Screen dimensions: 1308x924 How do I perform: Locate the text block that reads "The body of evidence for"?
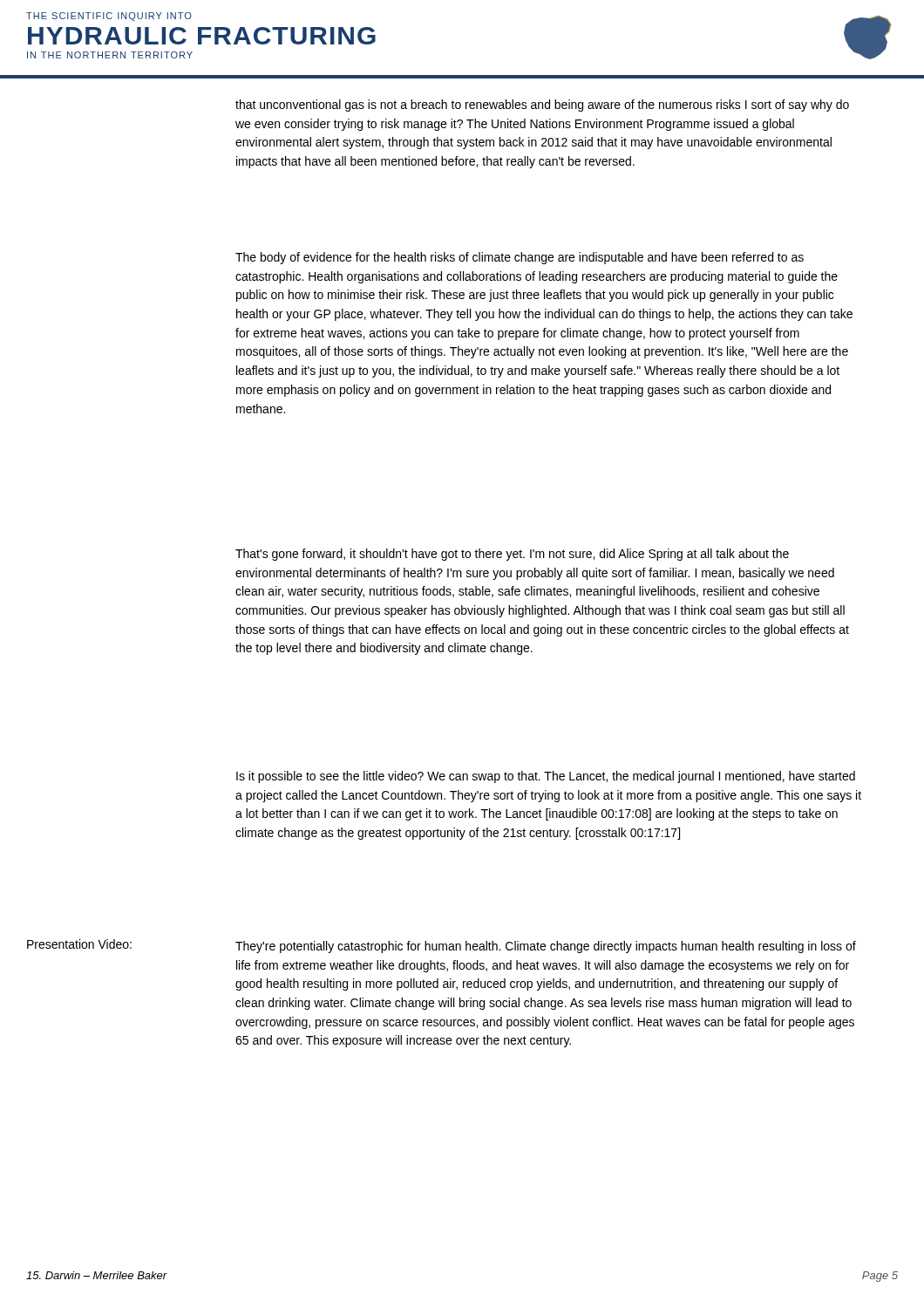544,333
